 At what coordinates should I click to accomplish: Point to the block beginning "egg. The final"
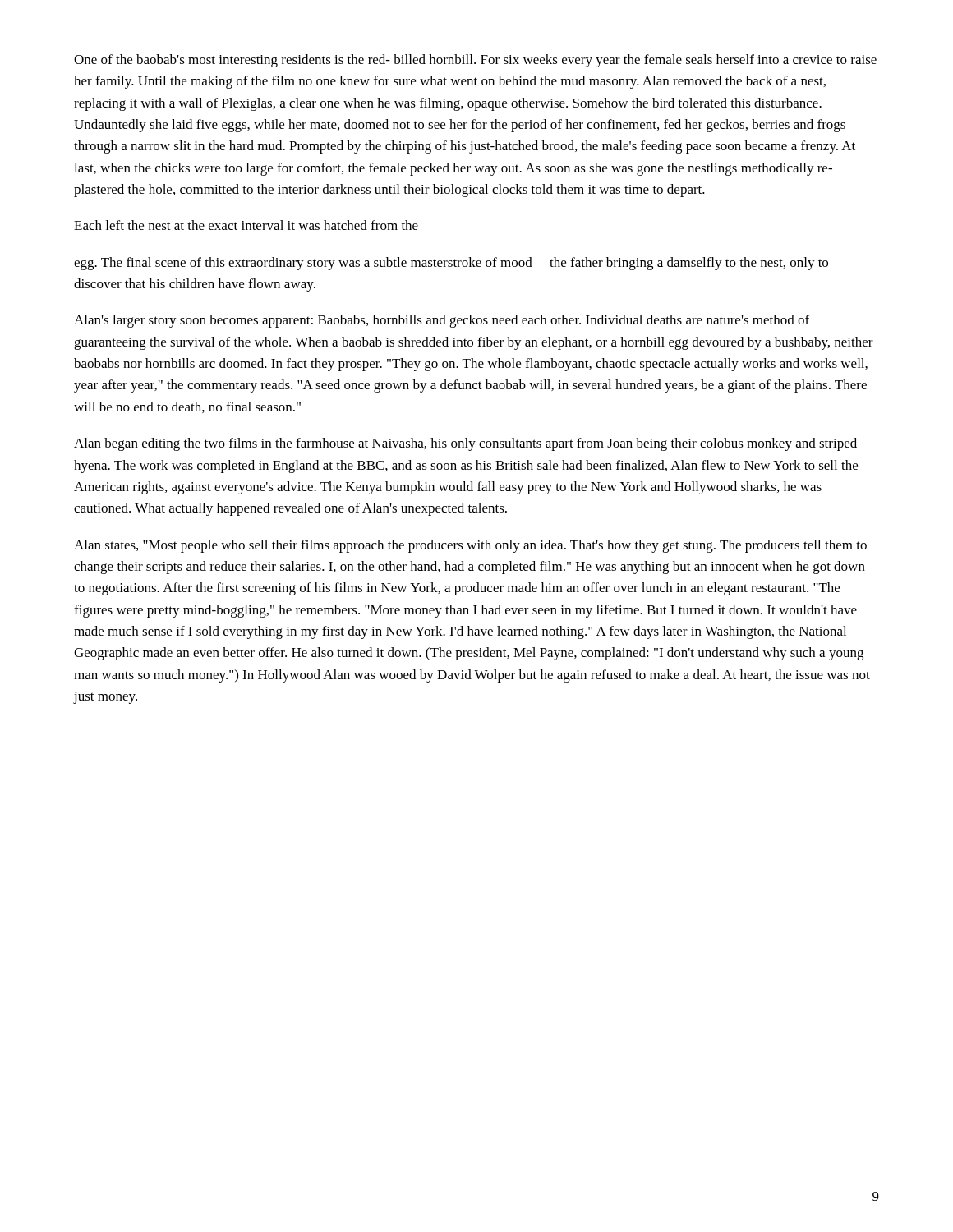451,273
